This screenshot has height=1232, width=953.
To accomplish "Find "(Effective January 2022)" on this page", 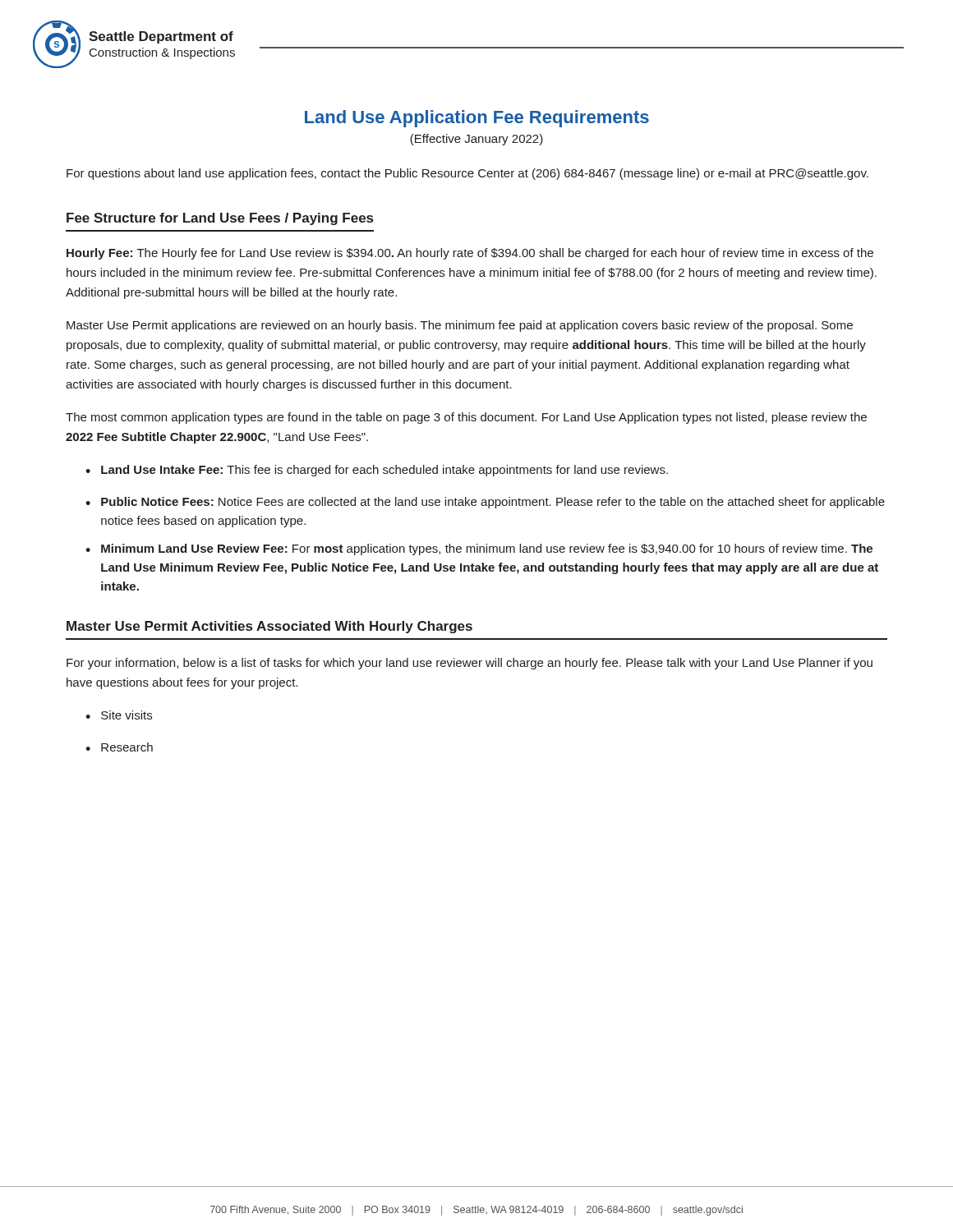I will (476, 138).
